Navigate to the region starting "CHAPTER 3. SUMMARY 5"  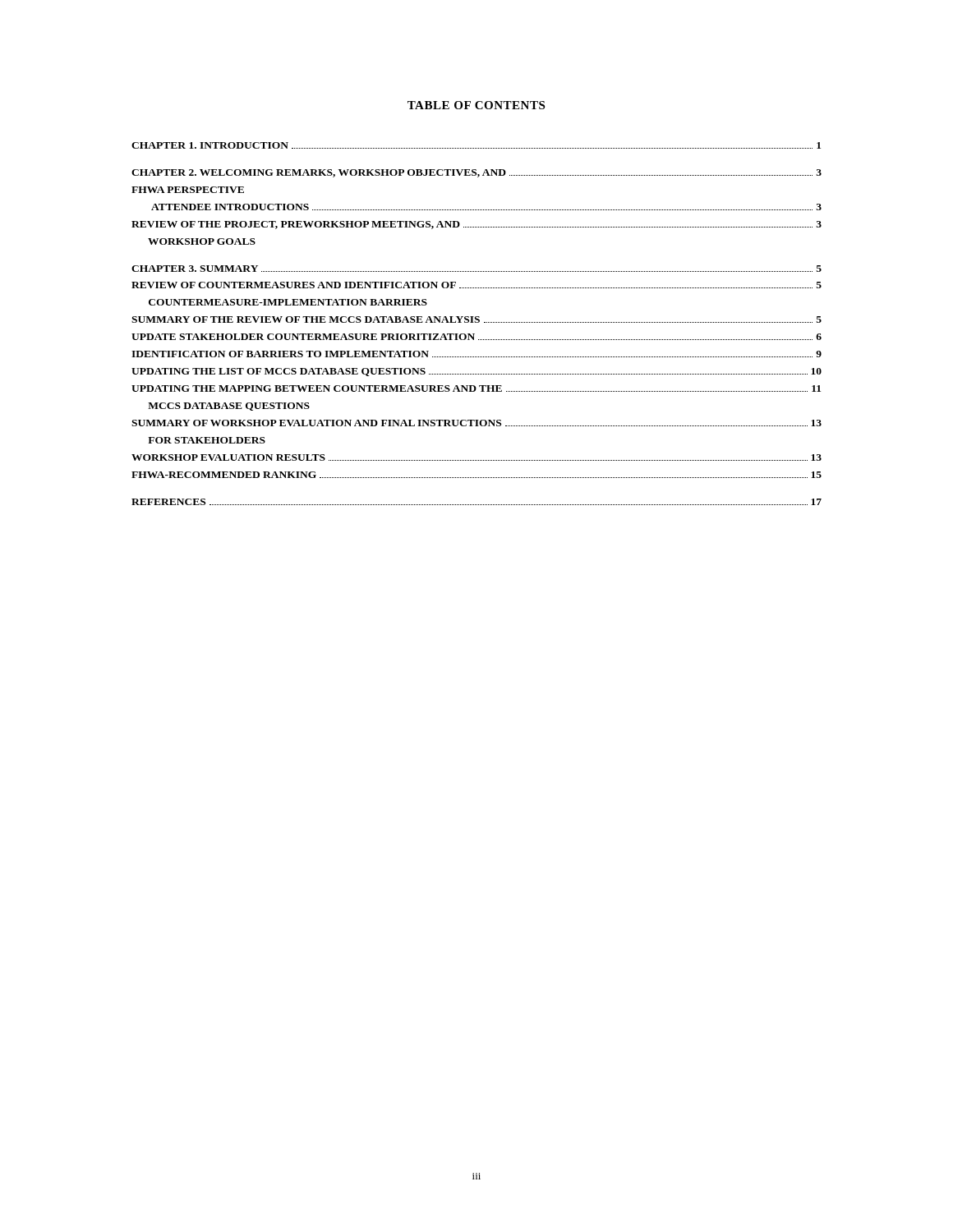pos(476,269)
